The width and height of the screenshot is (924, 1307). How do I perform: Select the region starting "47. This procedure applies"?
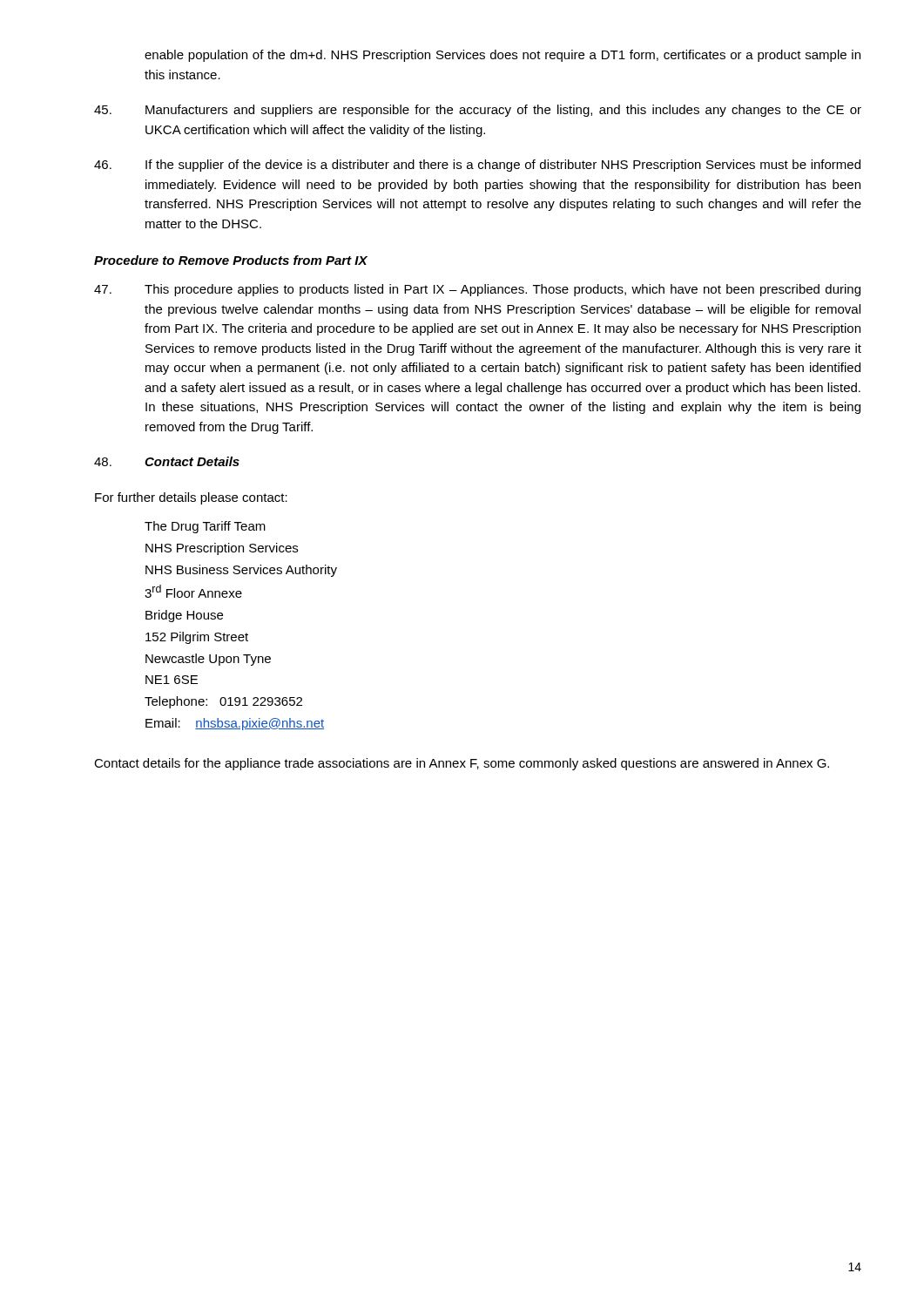coord(478,358)
